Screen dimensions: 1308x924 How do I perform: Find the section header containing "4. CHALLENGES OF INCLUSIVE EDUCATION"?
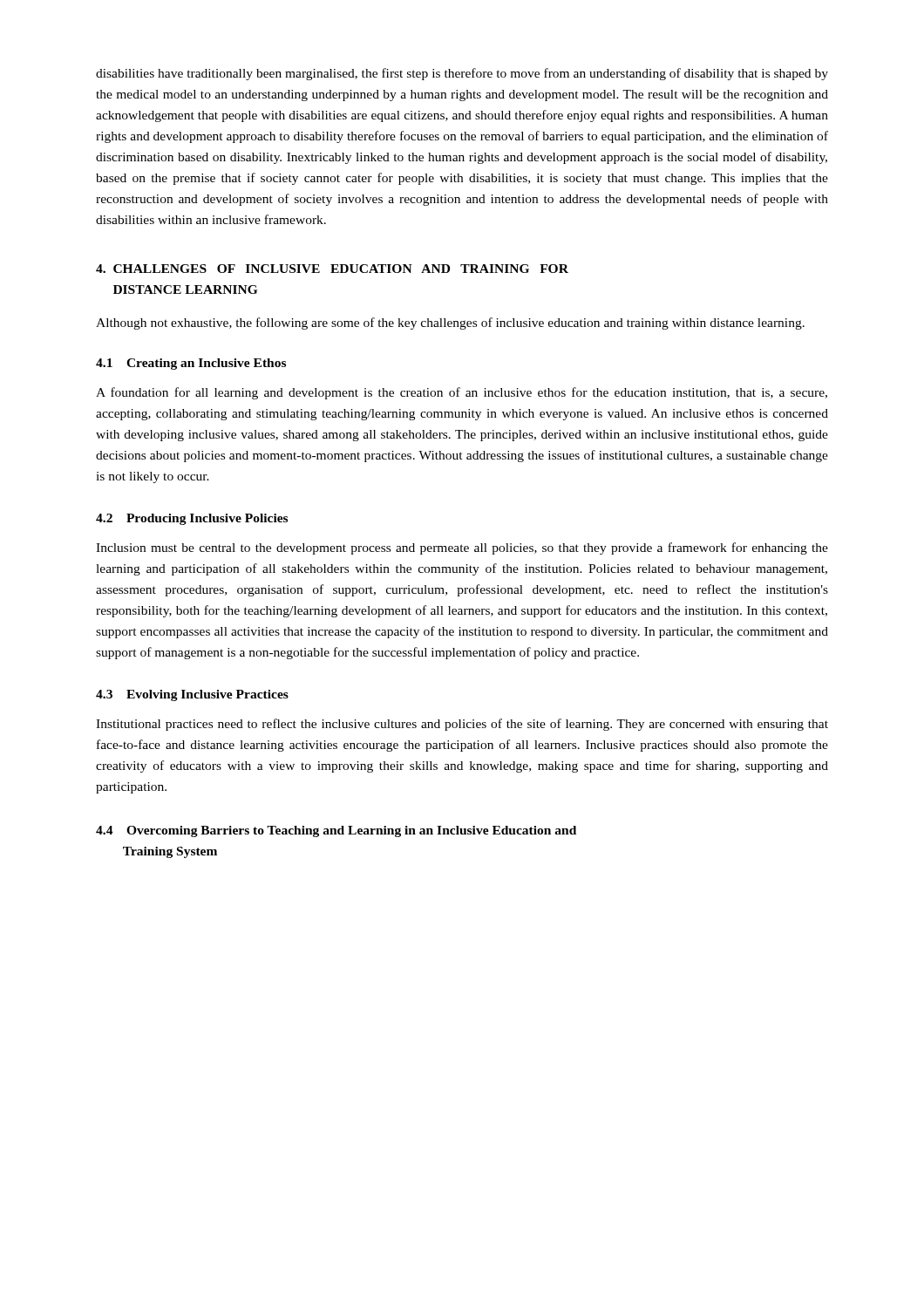pos(332,279)
